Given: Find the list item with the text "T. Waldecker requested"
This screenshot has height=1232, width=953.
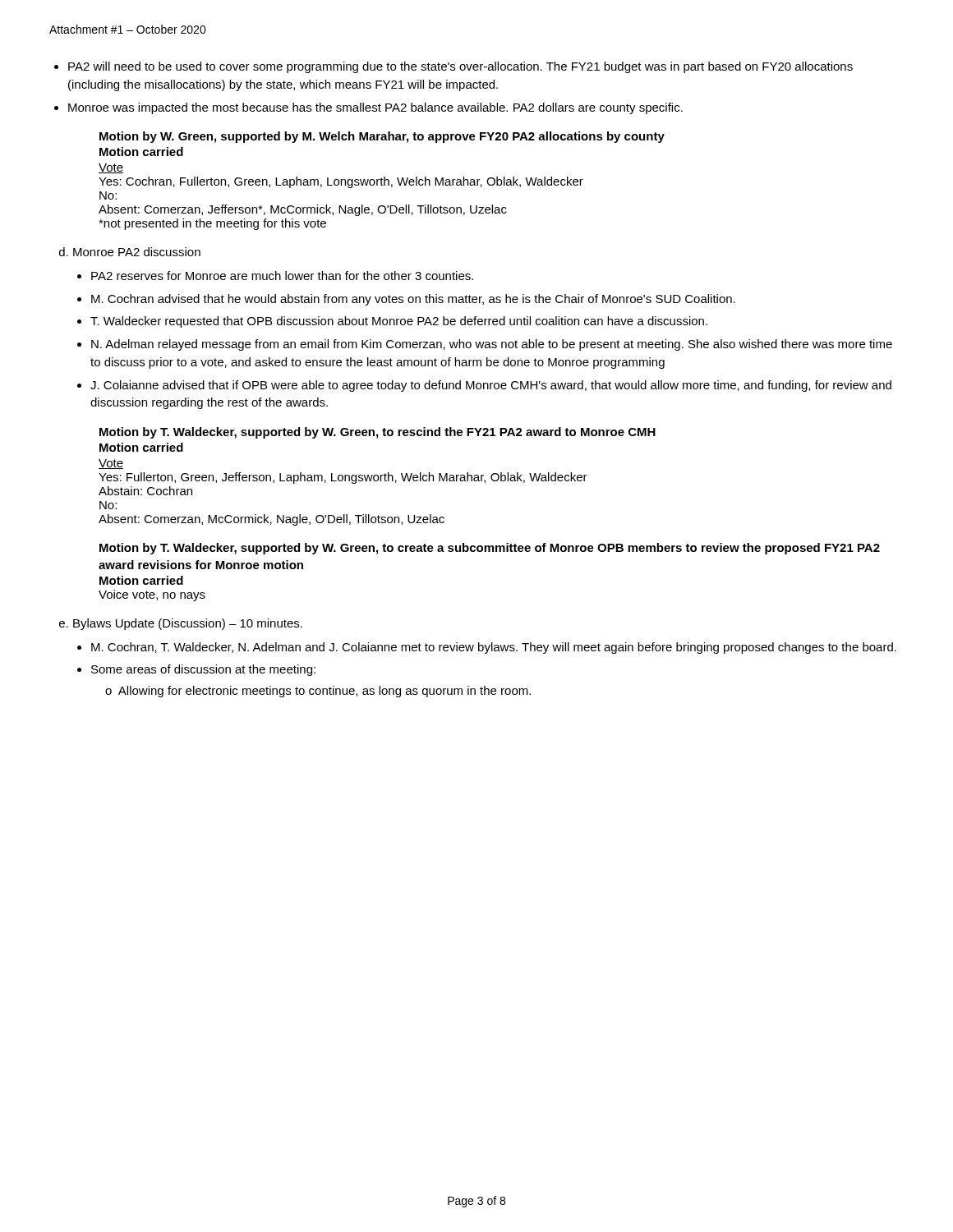Looking at the screenshot, I should tap(399, 321).
